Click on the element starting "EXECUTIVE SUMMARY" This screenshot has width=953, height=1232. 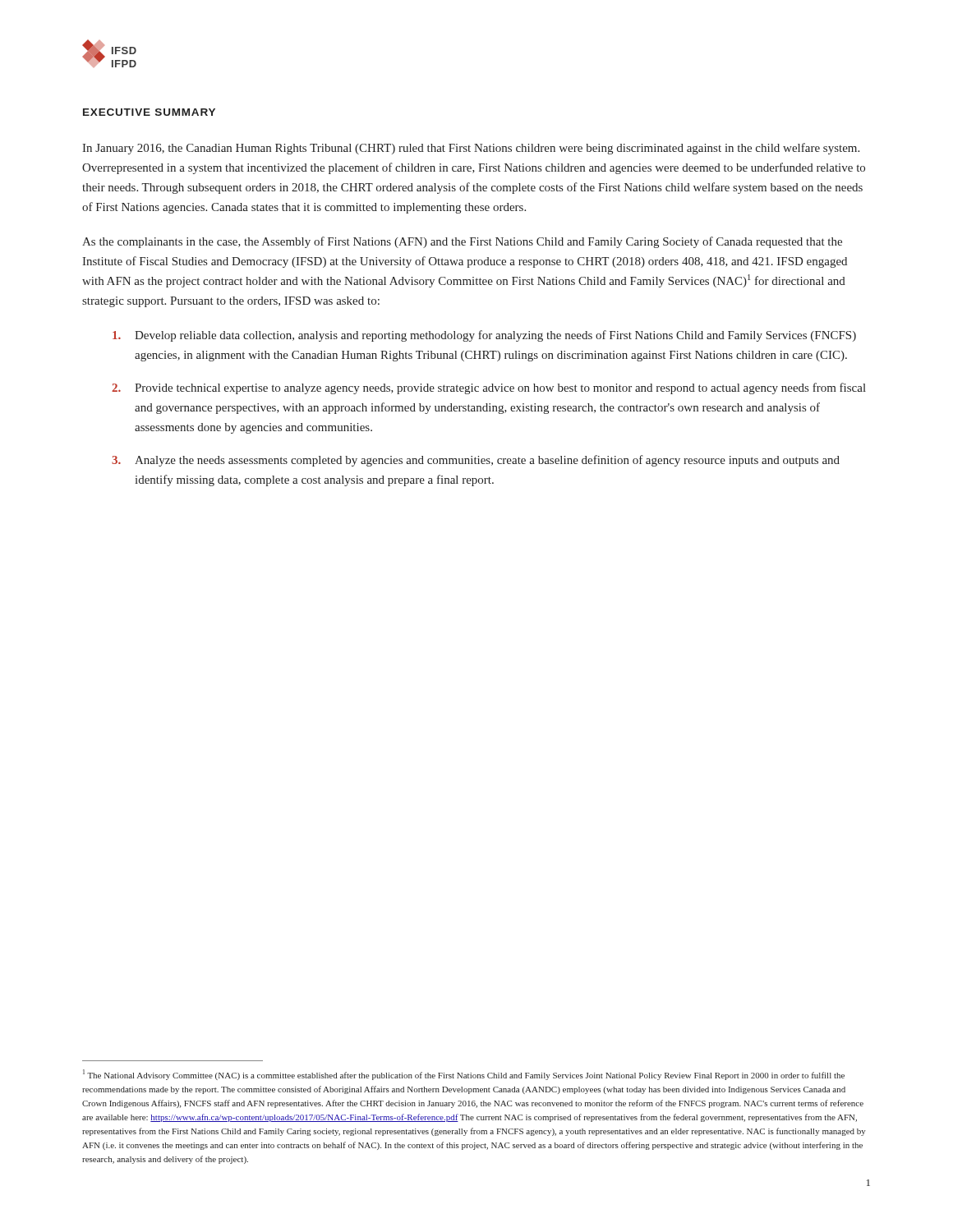[x=149, y=112]
